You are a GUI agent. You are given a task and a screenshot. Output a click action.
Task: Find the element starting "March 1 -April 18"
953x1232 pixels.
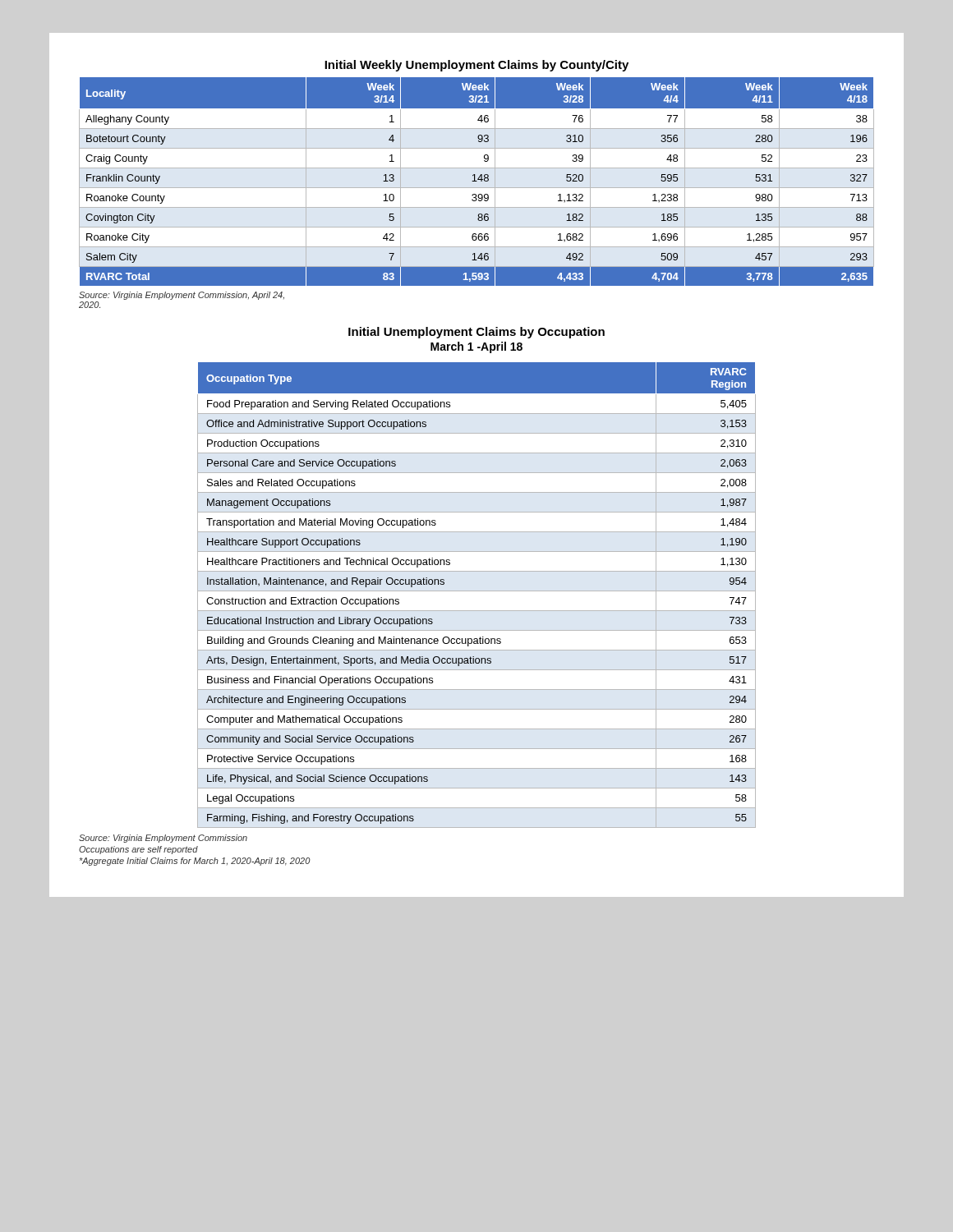[x=476, y=347]
